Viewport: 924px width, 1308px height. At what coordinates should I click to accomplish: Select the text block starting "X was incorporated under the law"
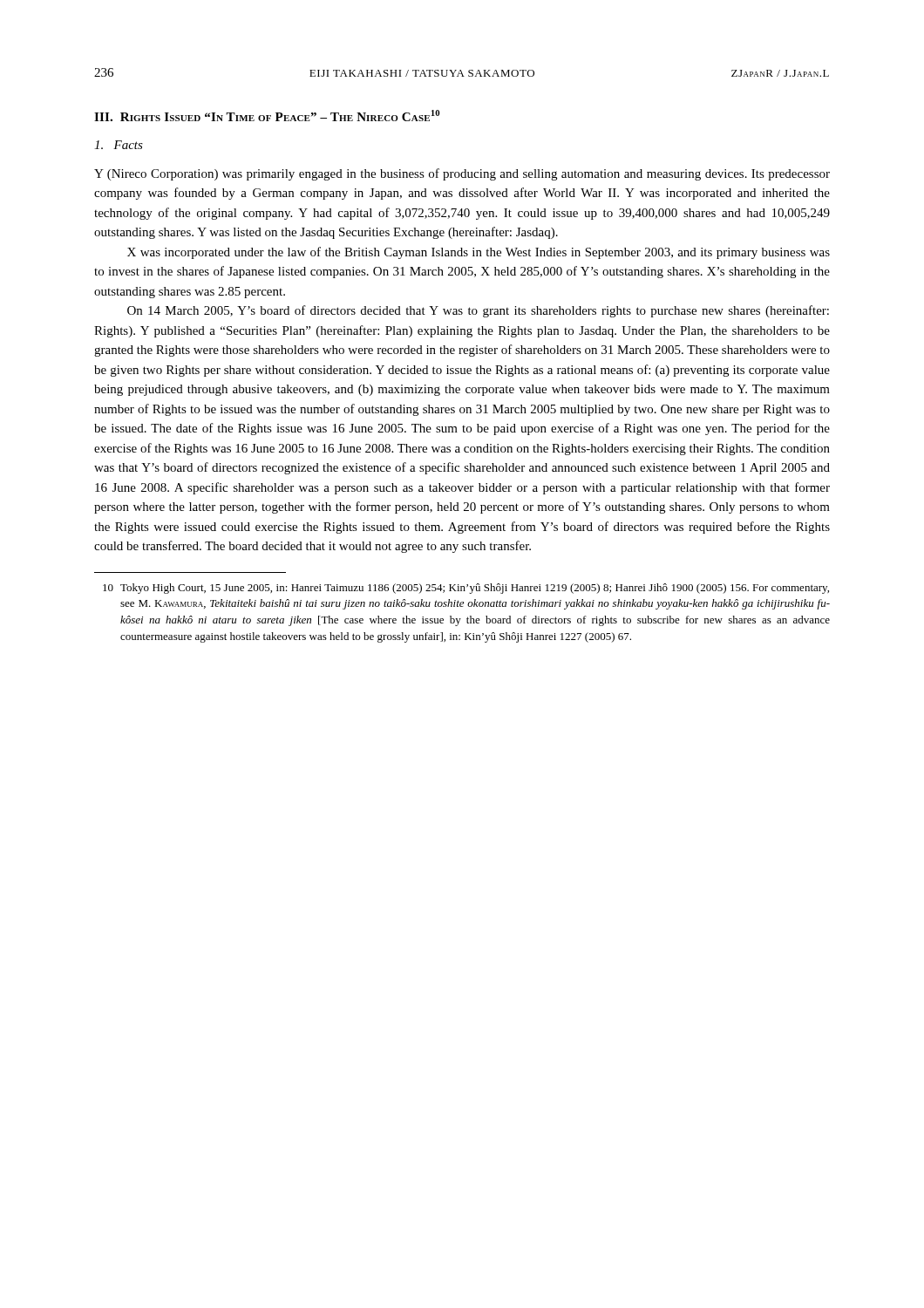click(x=462, y=271)
